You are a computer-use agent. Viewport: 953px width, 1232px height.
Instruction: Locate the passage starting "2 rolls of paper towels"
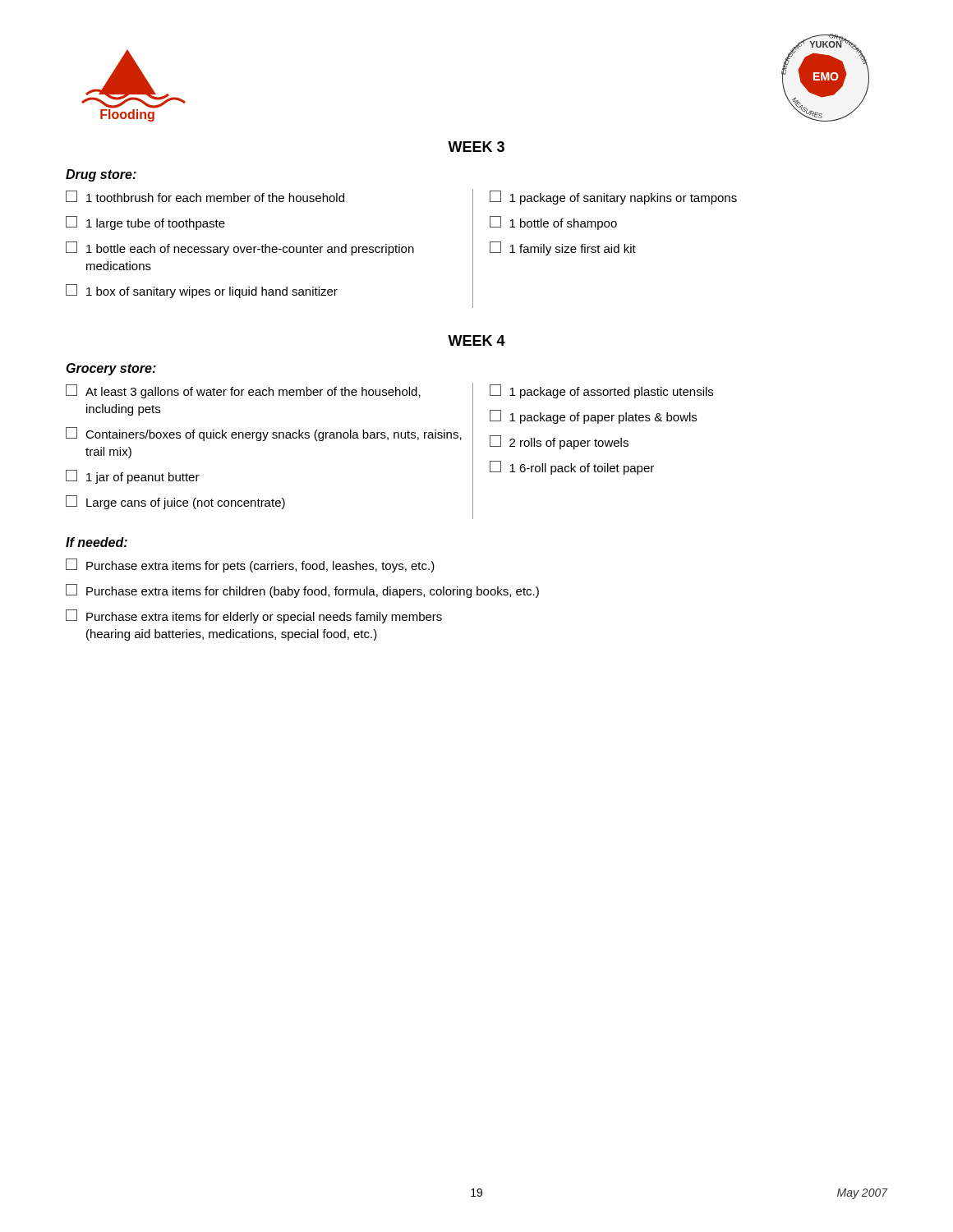pos(559,442)
